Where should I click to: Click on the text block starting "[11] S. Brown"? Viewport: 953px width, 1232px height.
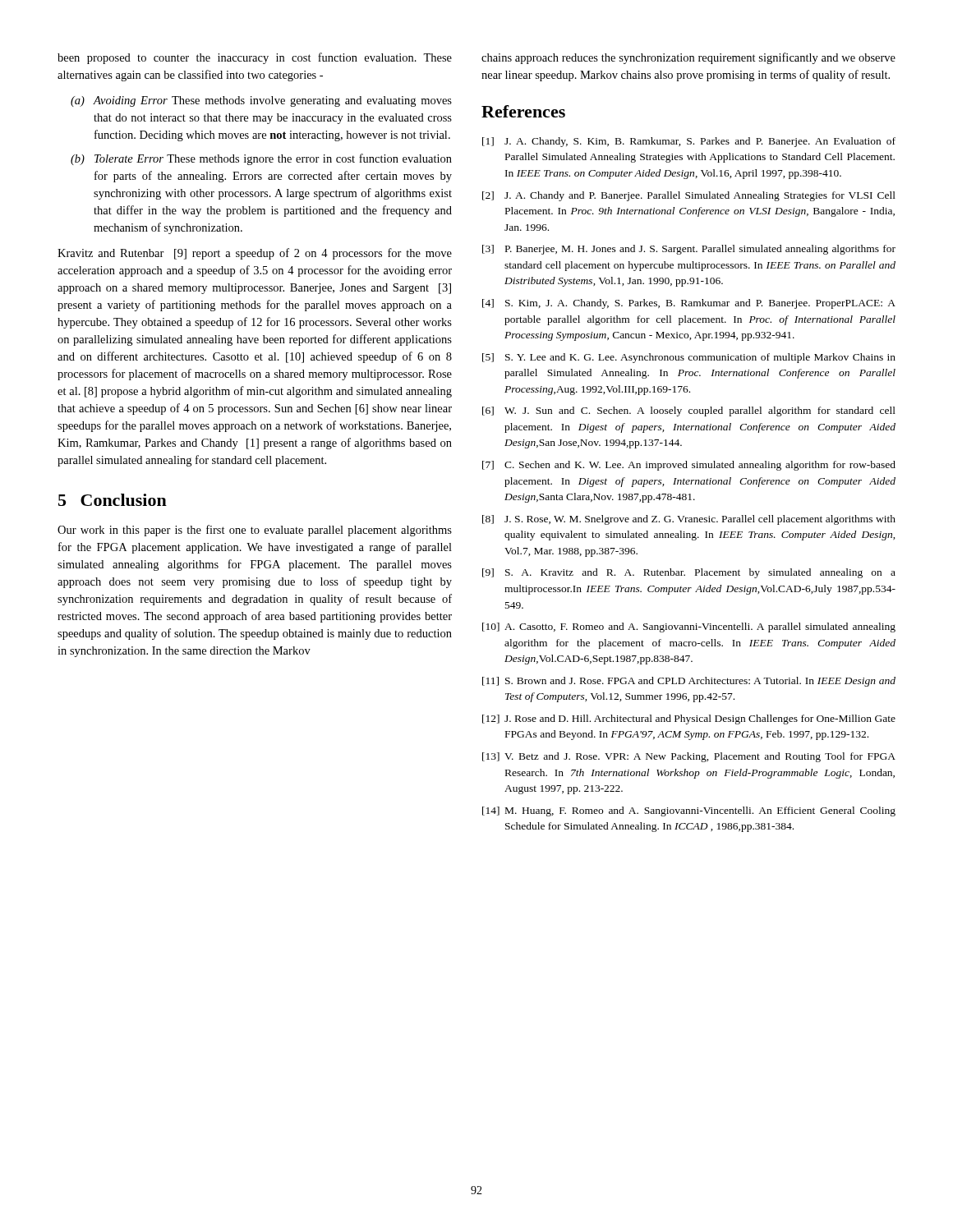click(688, 689)
